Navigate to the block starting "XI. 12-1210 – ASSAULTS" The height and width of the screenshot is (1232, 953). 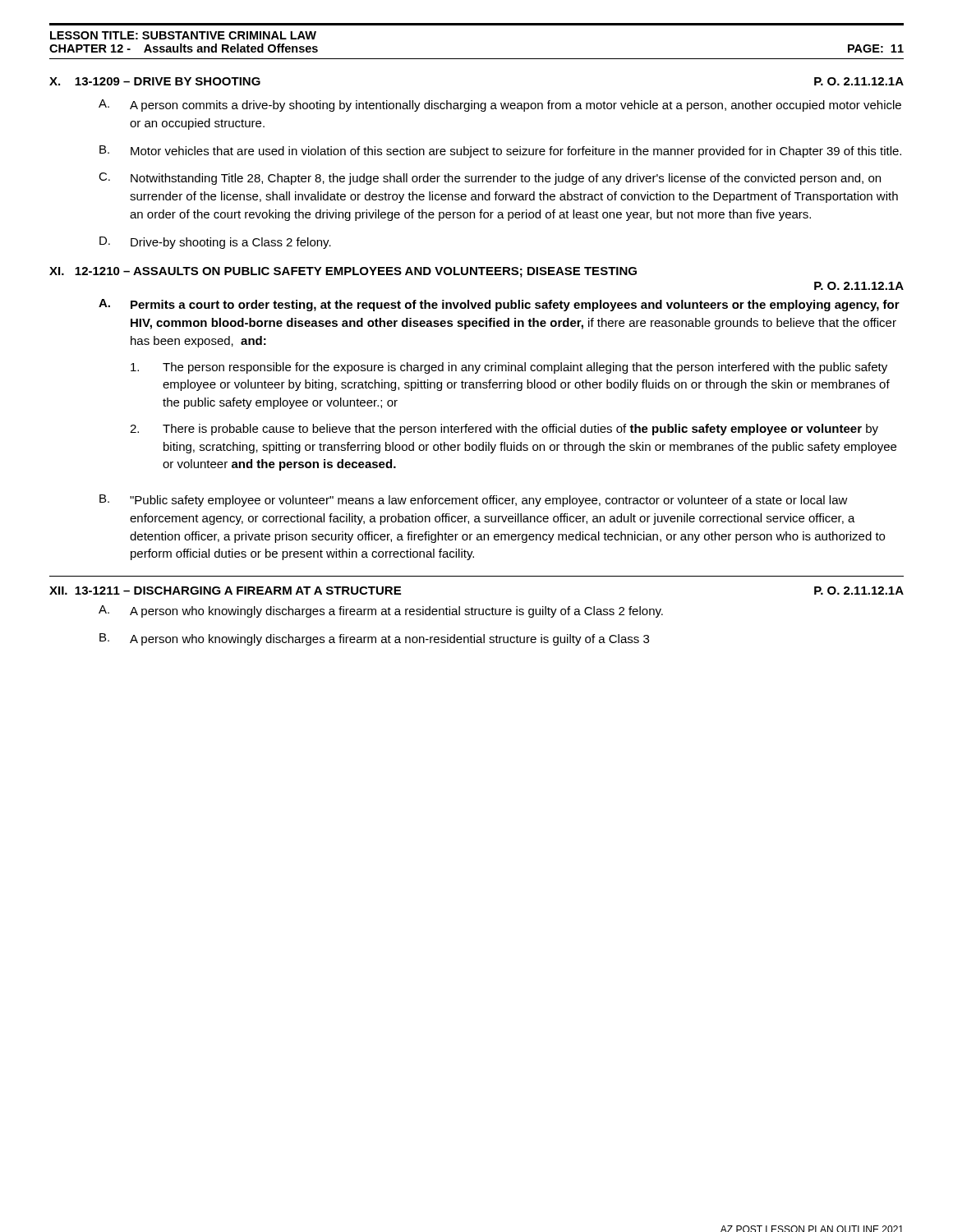click(476, 278)
